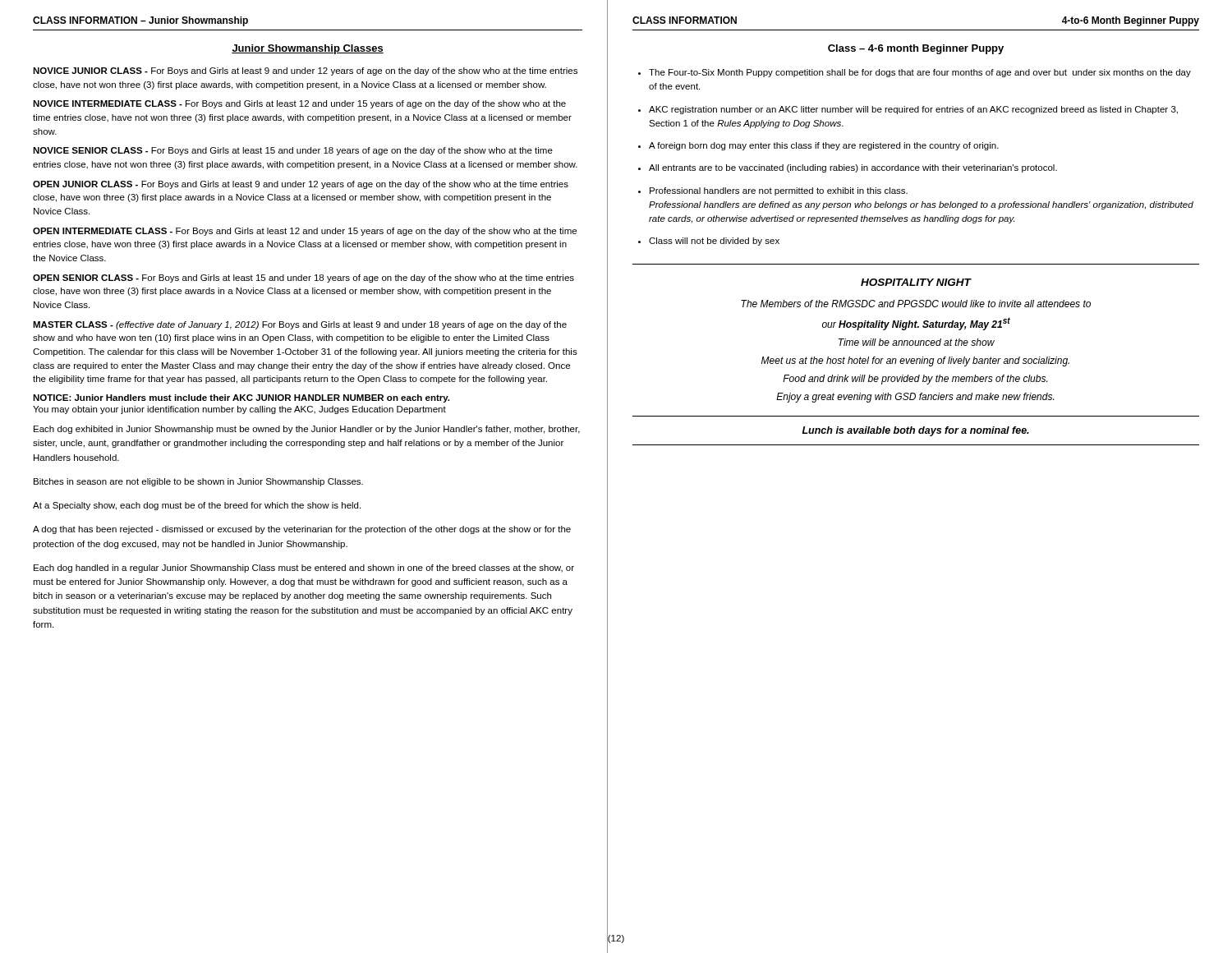Navigate to the block starting "OPEN SENIOR CLASS -"
Screen dimensions: 953x1232
304,291
